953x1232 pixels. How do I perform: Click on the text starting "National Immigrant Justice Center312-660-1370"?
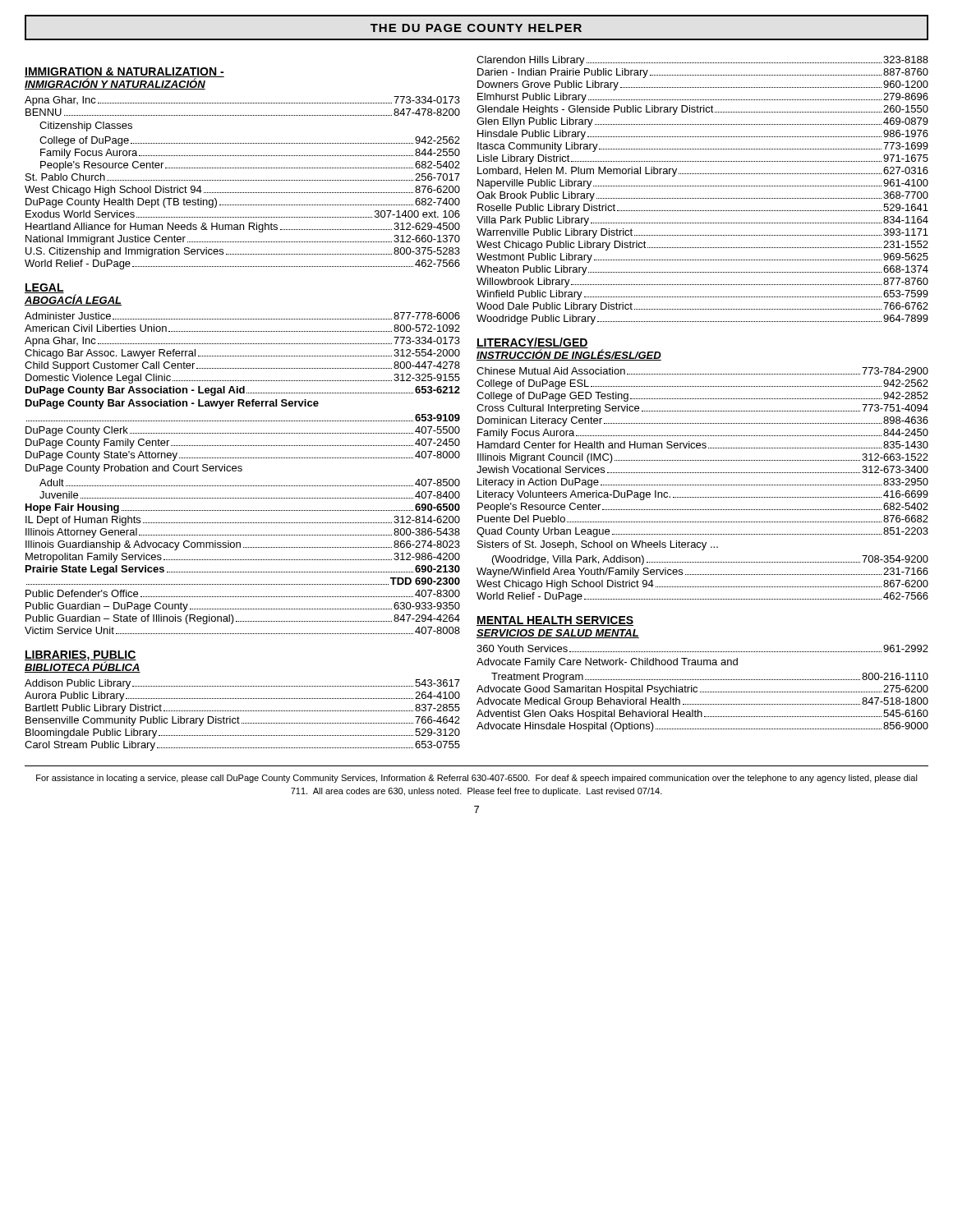point(242,239)
